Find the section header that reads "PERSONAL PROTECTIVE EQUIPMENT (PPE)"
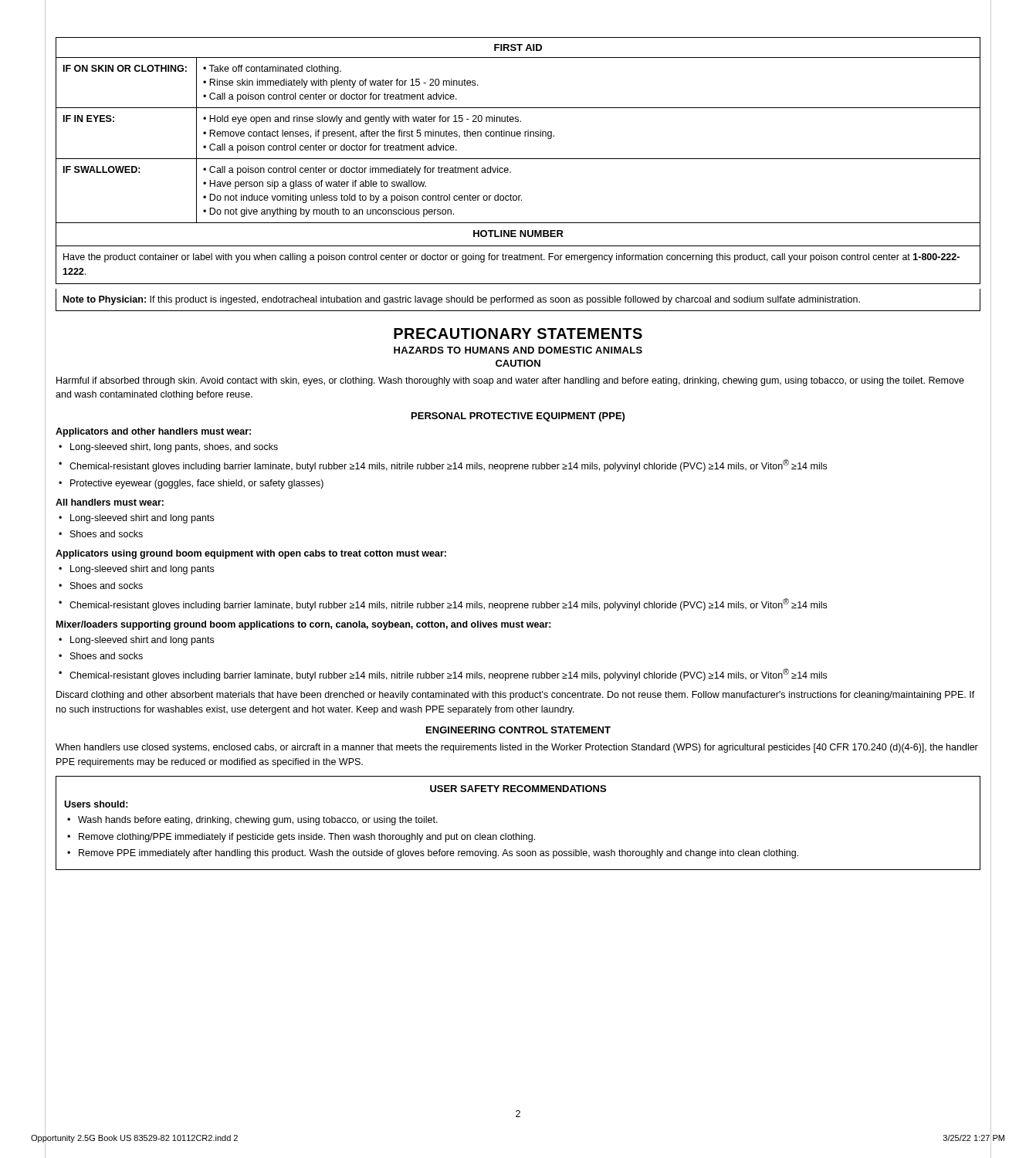 pyautogui.click(x=518, y=416)
